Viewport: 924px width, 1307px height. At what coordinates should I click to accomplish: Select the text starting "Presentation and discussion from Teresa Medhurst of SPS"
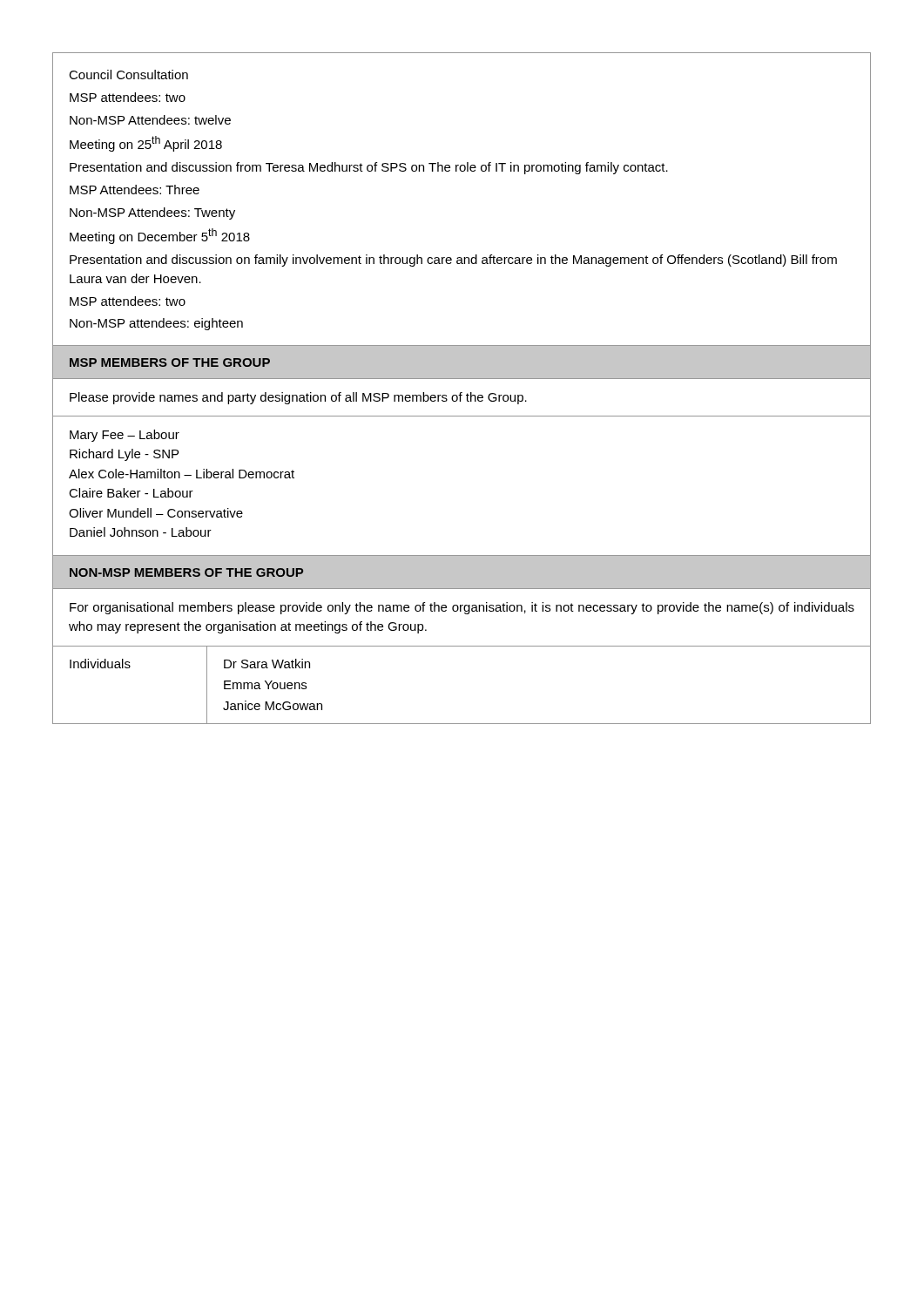[x=462, y=167]
